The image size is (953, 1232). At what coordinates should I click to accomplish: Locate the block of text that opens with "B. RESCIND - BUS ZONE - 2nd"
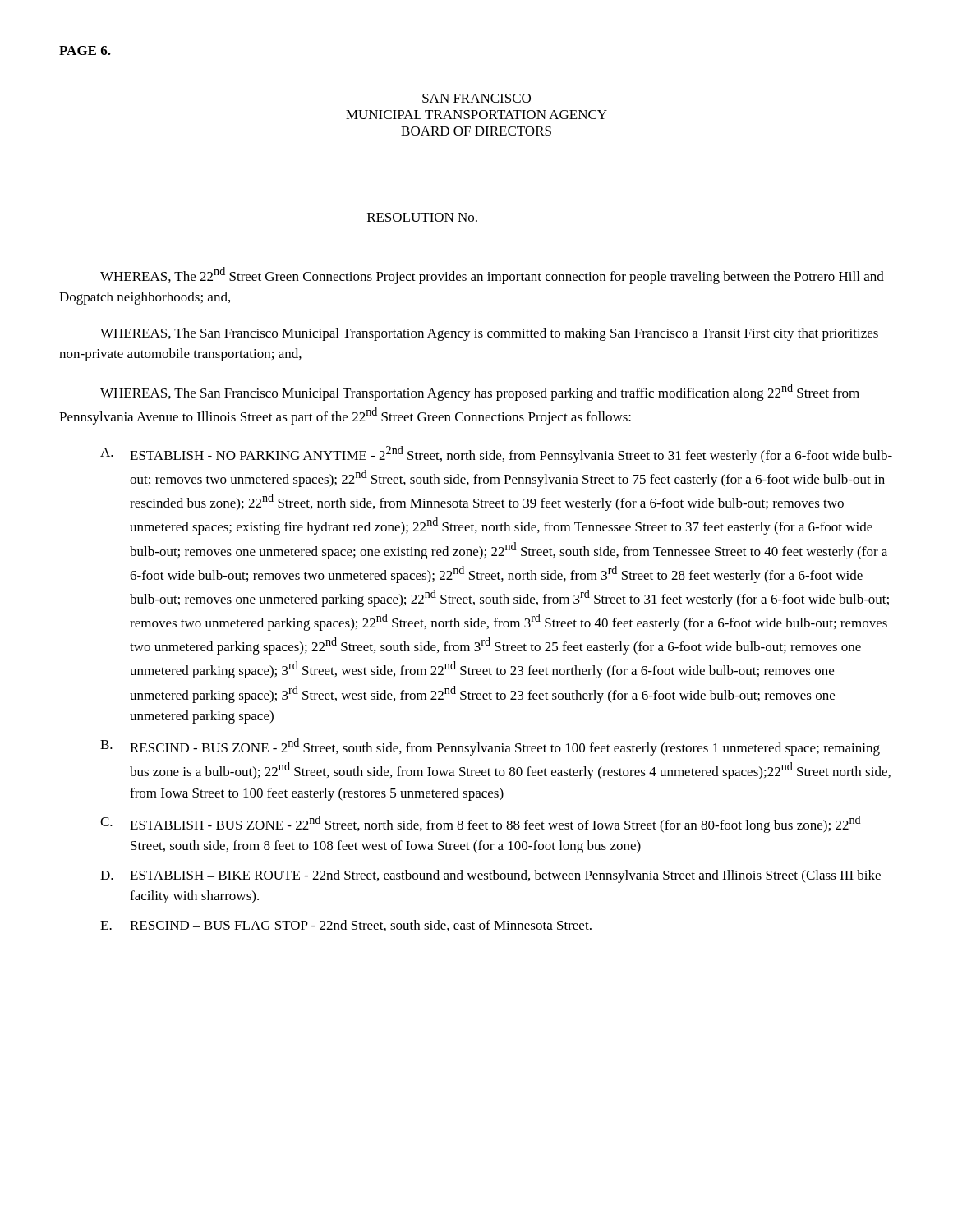pyautogui.click(x=497, y=769)
